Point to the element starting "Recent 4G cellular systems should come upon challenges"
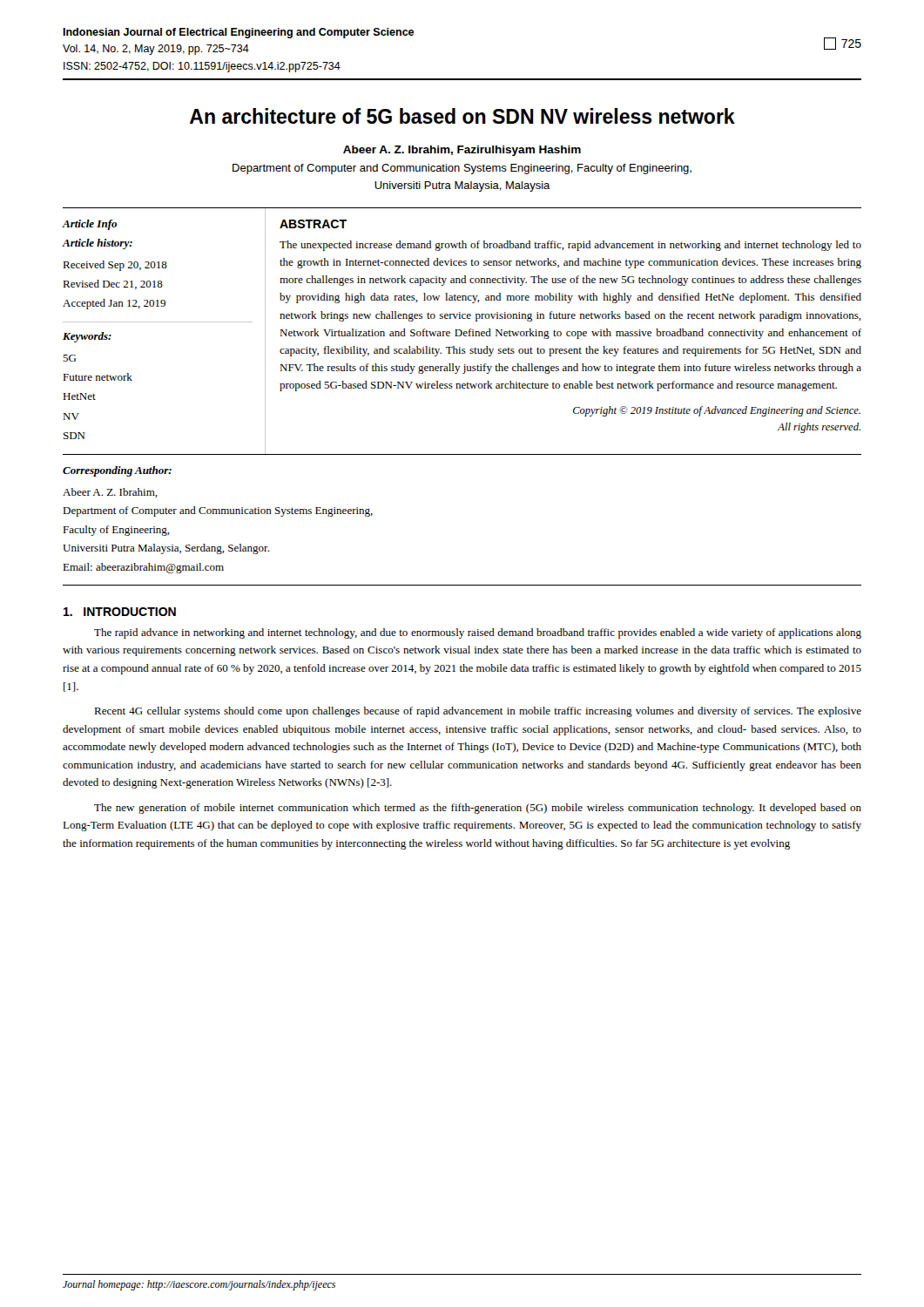This screenshot has height=1307, width=924. tap(462, 746)
